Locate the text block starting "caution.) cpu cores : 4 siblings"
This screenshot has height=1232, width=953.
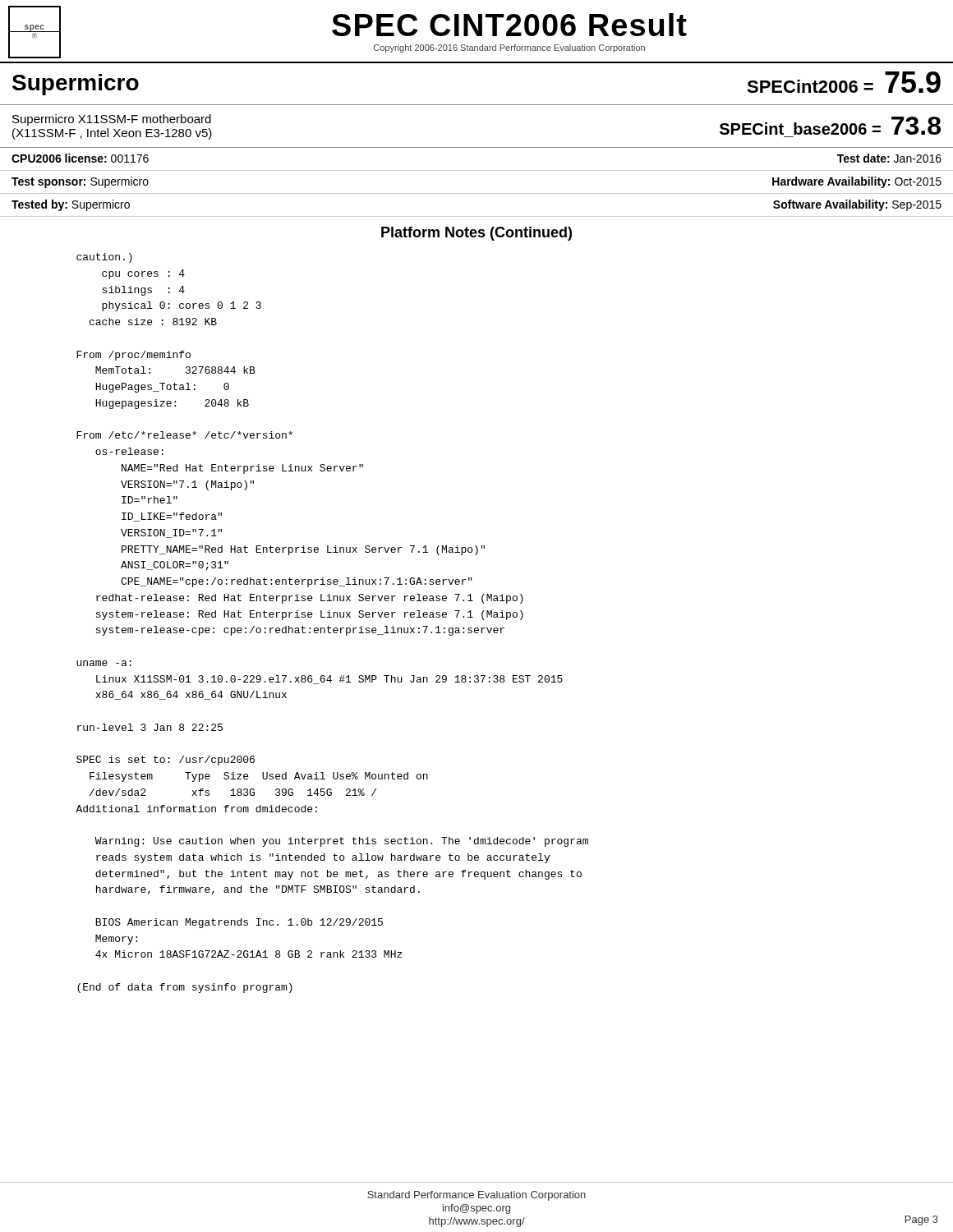(x=307, y=622)
